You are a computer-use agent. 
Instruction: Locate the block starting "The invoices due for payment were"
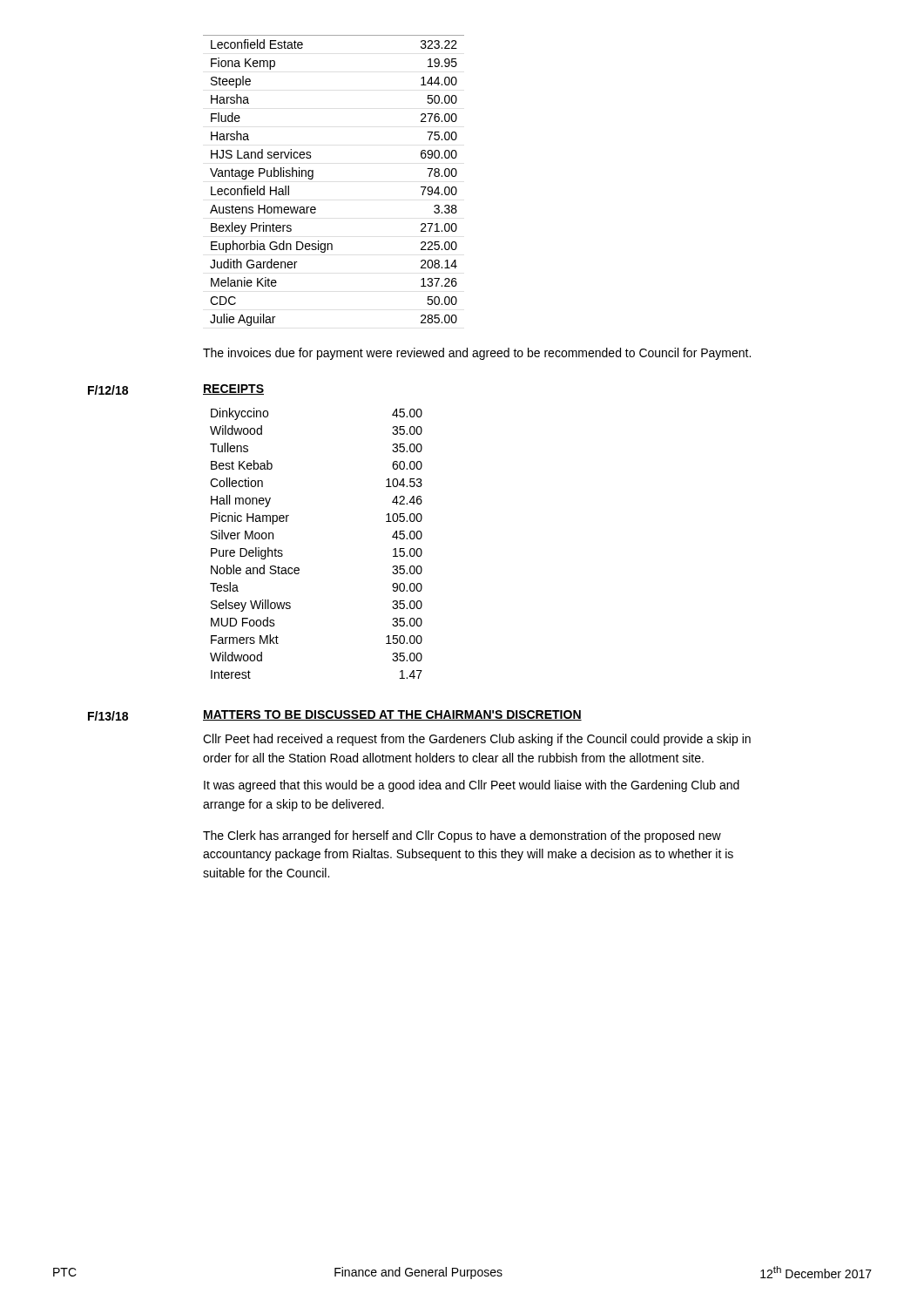tap(477, 353)
